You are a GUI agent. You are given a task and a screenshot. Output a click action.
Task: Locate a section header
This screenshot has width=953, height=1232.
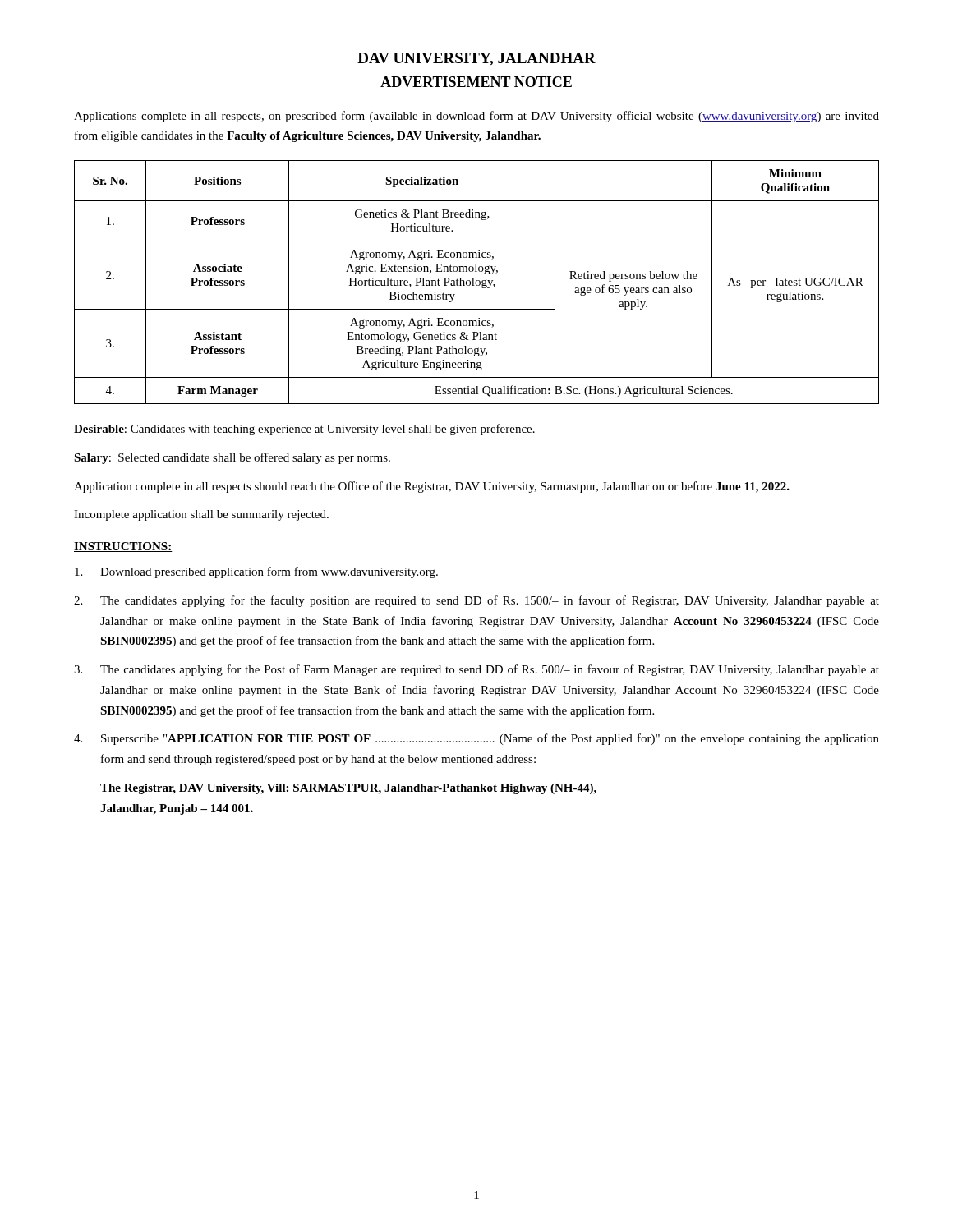pyautogui.click(x=123, y=546)
